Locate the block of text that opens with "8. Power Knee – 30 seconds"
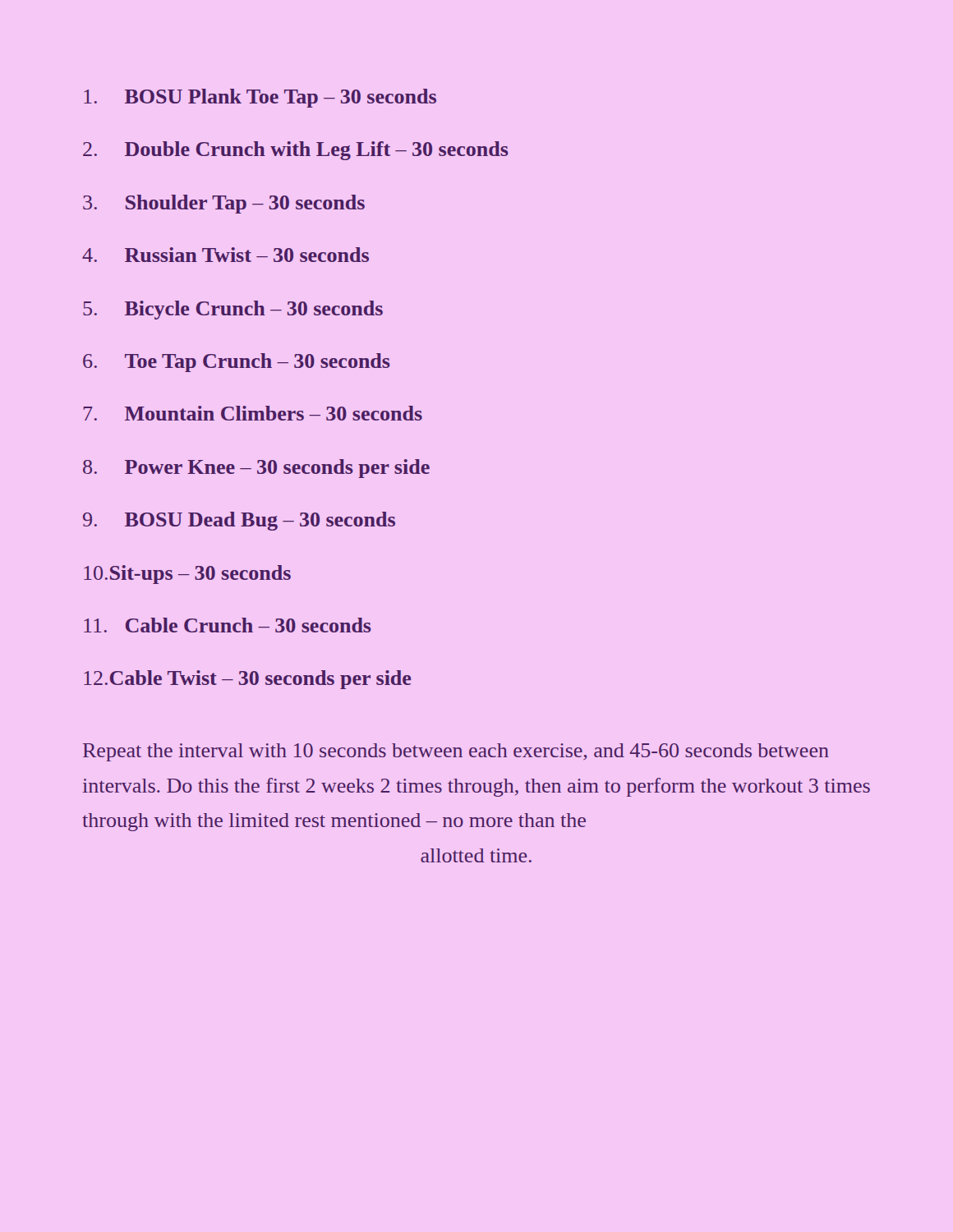 point(256,467)
